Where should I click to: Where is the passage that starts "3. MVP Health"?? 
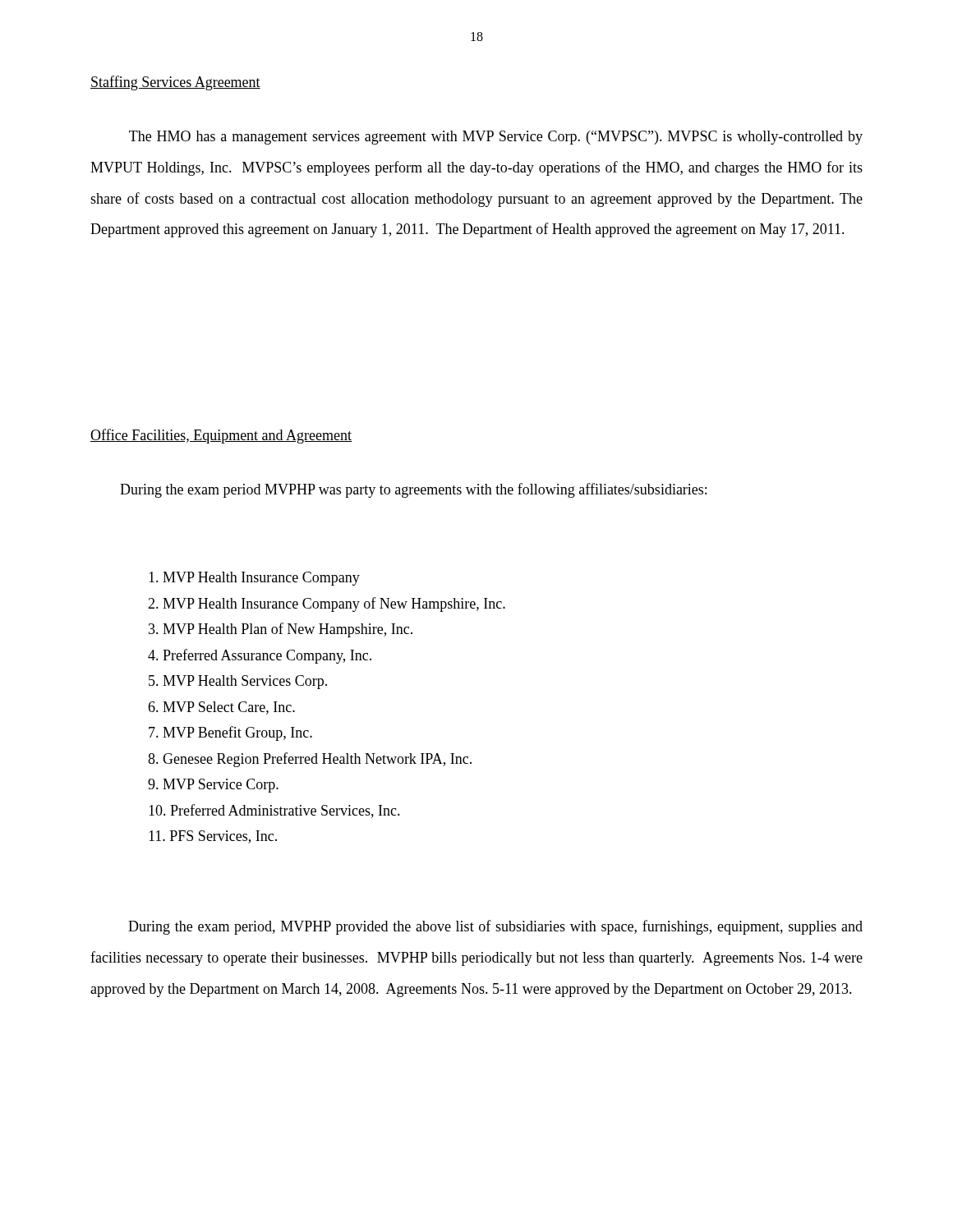pyautogui.click(x=281, y=629)
